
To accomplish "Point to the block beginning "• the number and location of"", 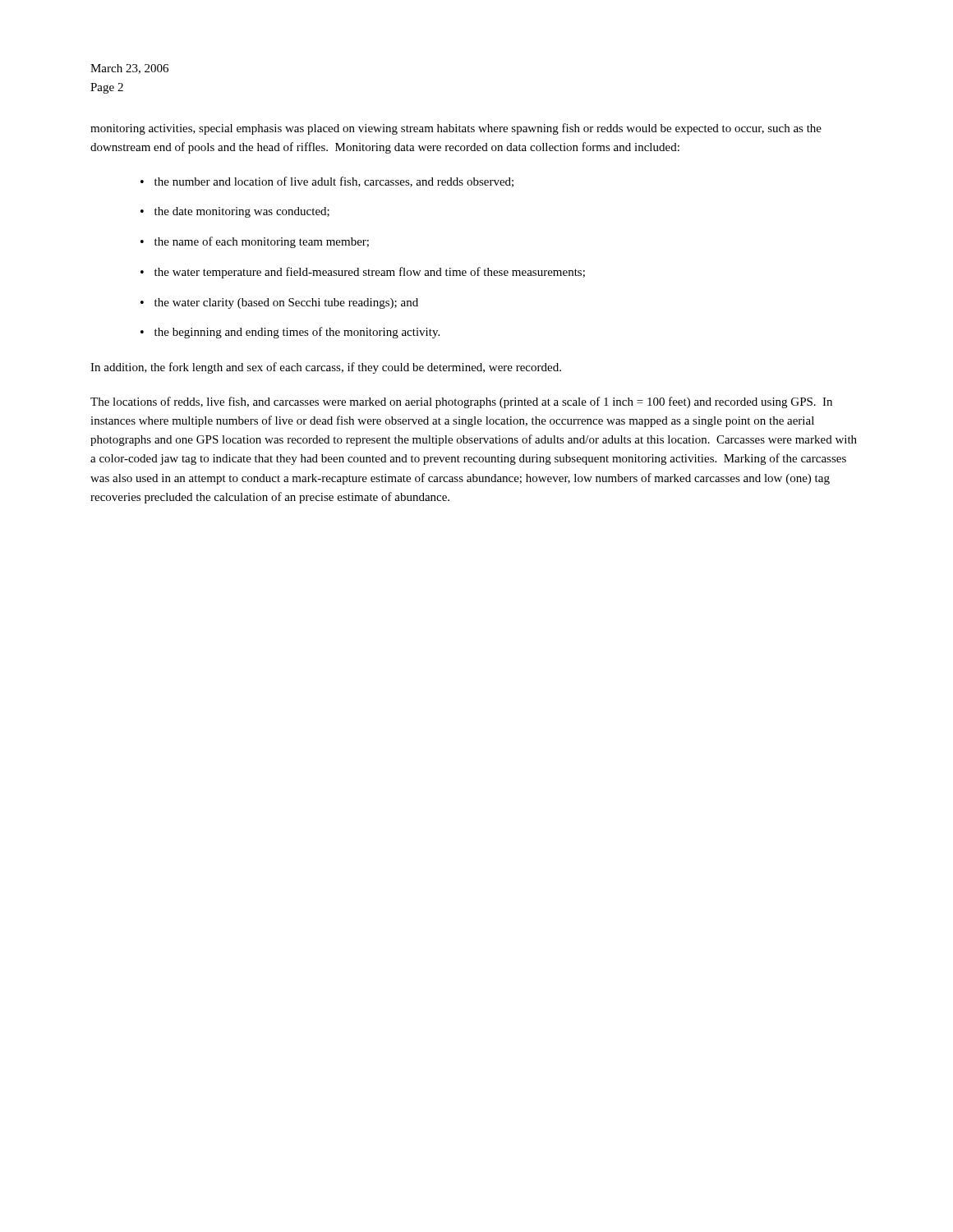I will [327, 182].
